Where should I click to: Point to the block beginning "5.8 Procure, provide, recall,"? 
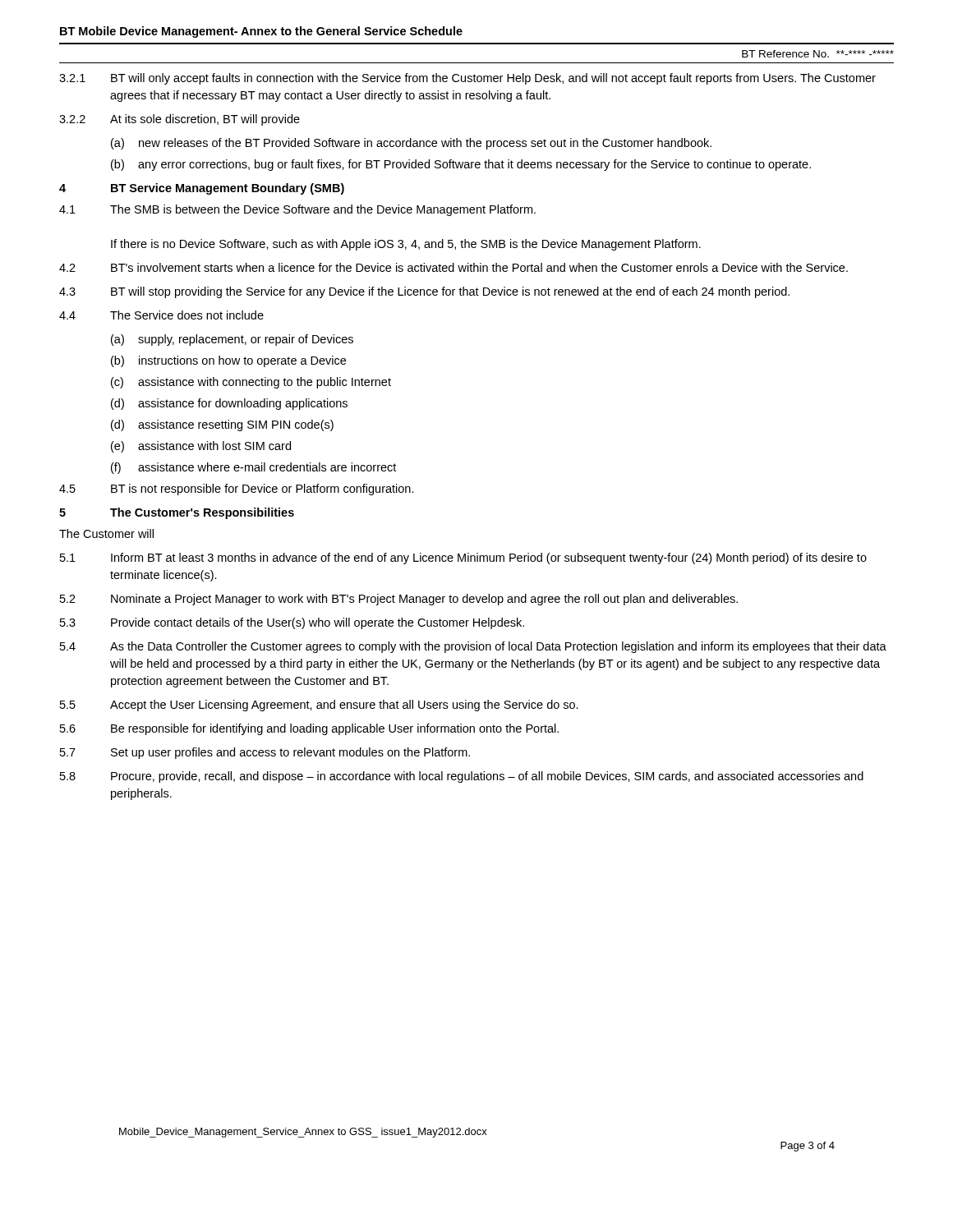point(476,786)
